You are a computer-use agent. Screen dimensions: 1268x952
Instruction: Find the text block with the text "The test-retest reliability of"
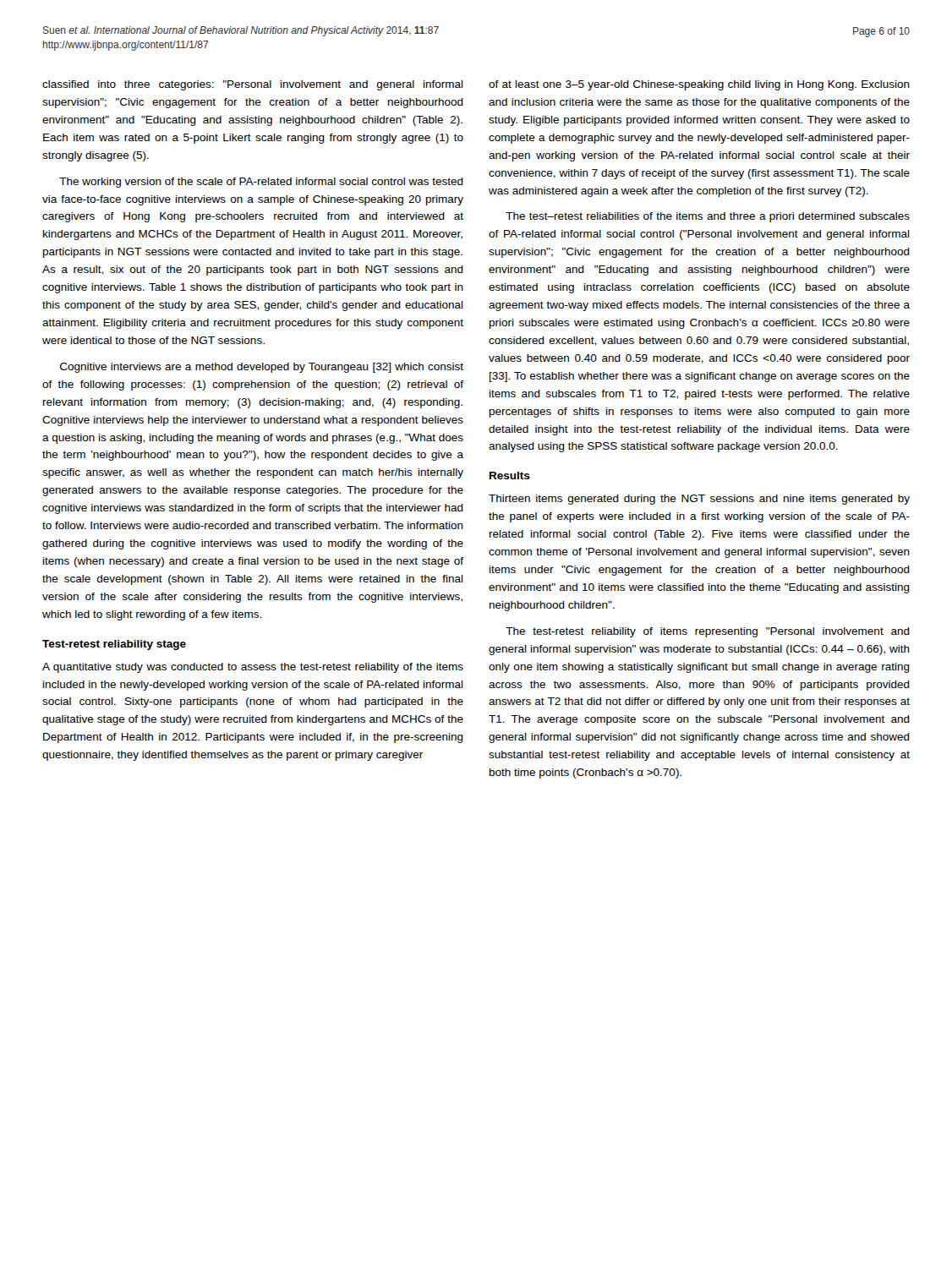point(699,702)
